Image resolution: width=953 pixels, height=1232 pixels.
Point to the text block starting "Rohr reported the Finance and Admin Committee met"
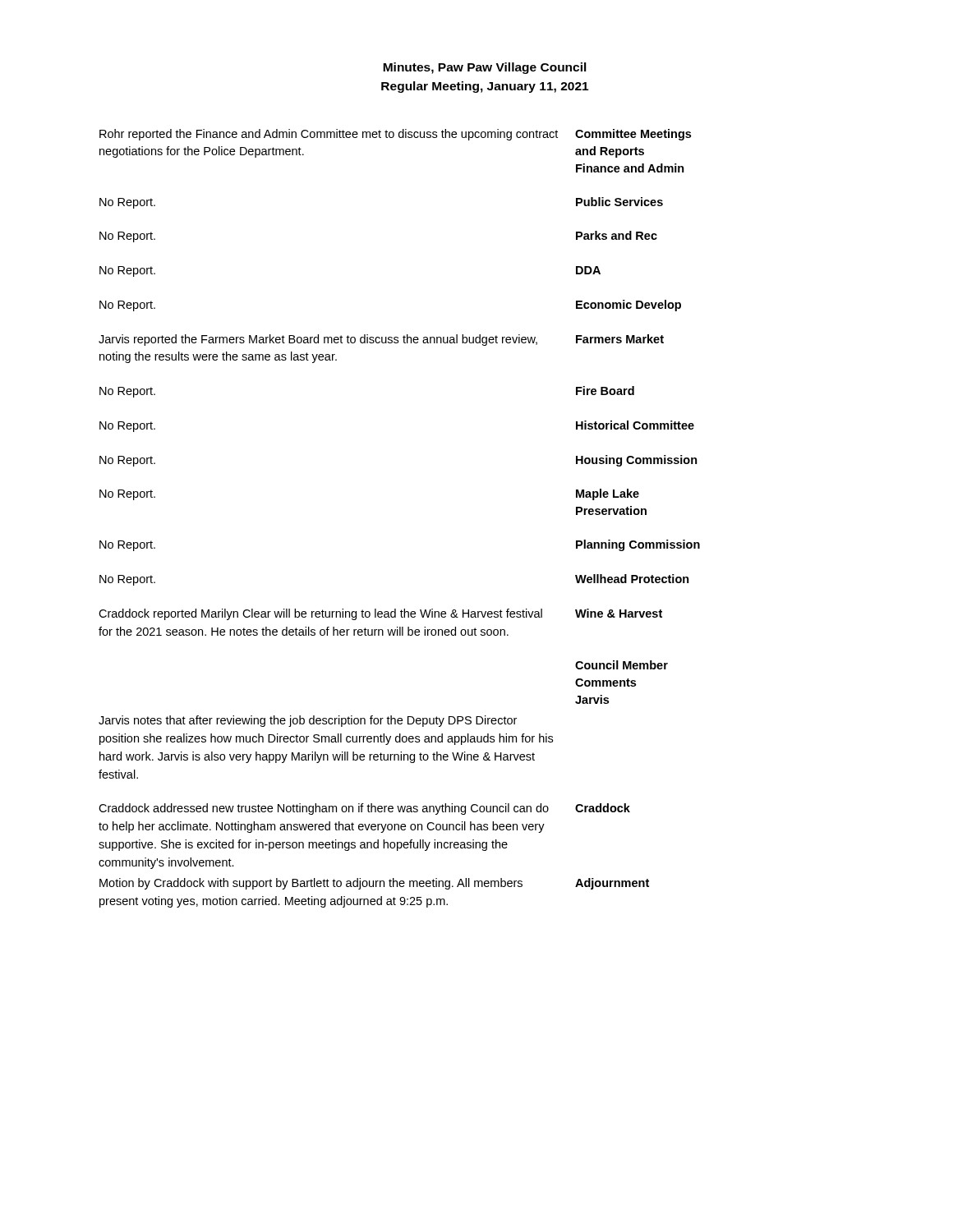point(328,142)
